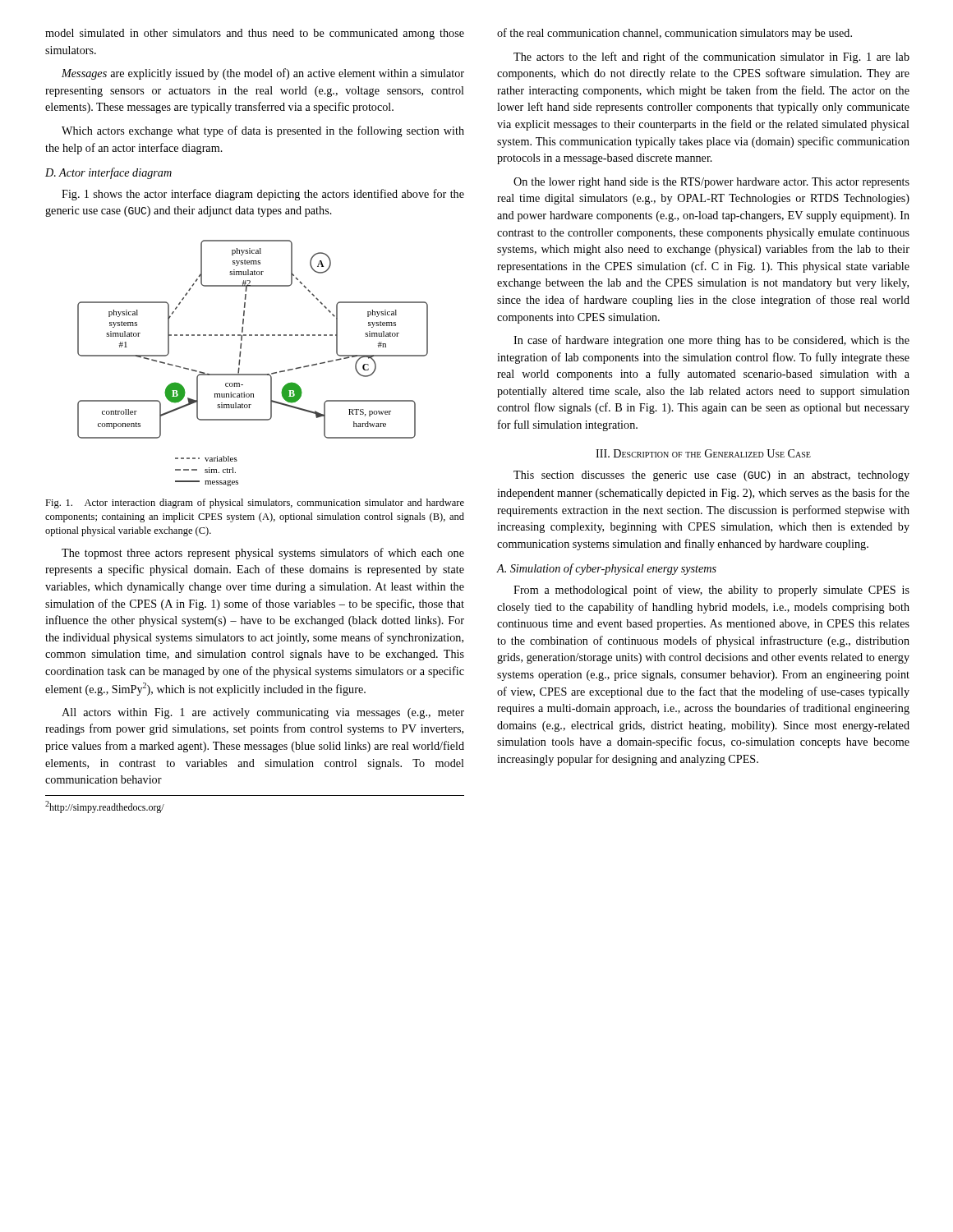The height and width of the screenshot is (1232, 953).
Task: Find the block on this page that starts "Fig. 1 shows"
Action: 255,203
